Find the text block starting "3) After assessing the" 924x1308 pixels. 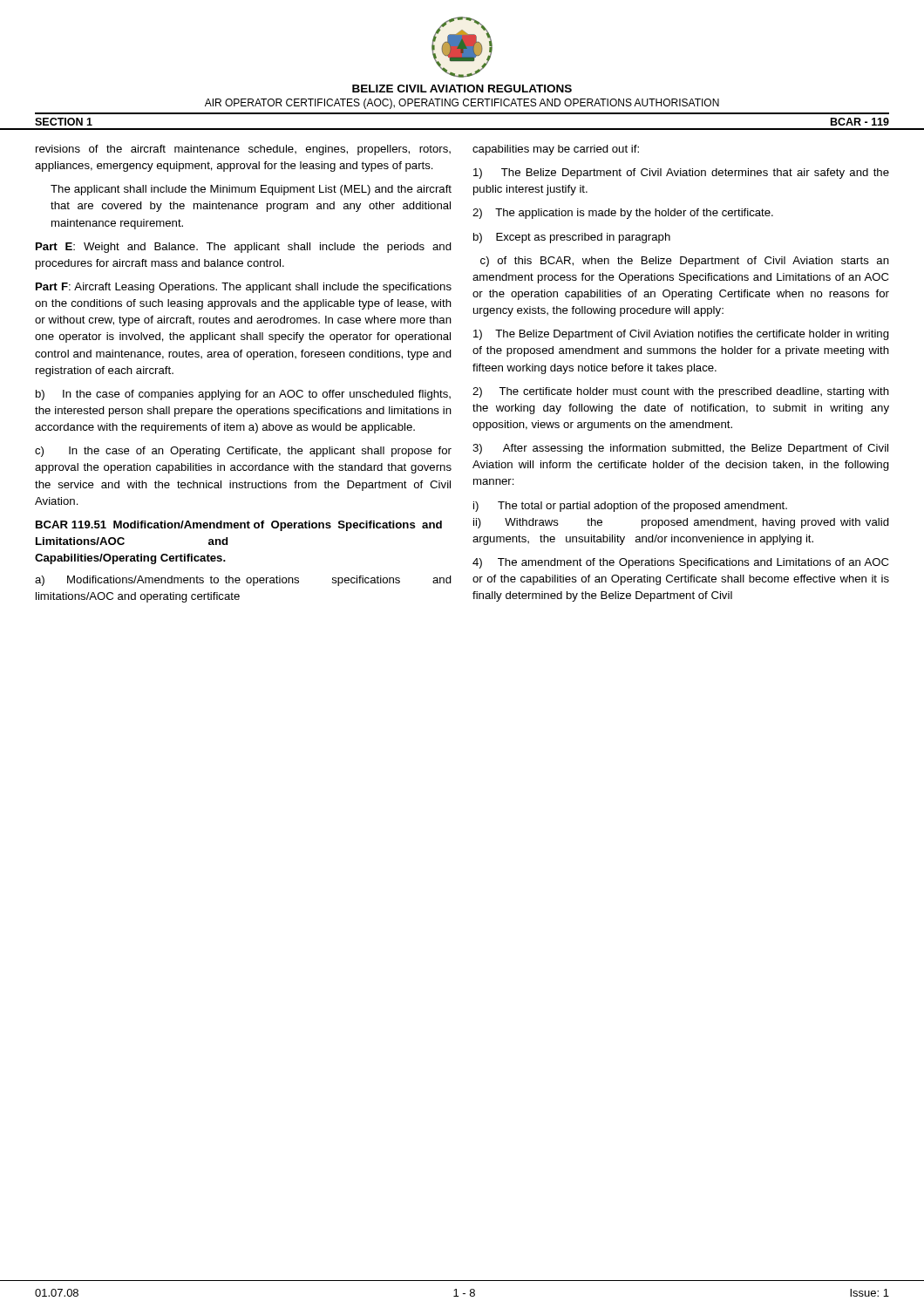tap(681, 465)
